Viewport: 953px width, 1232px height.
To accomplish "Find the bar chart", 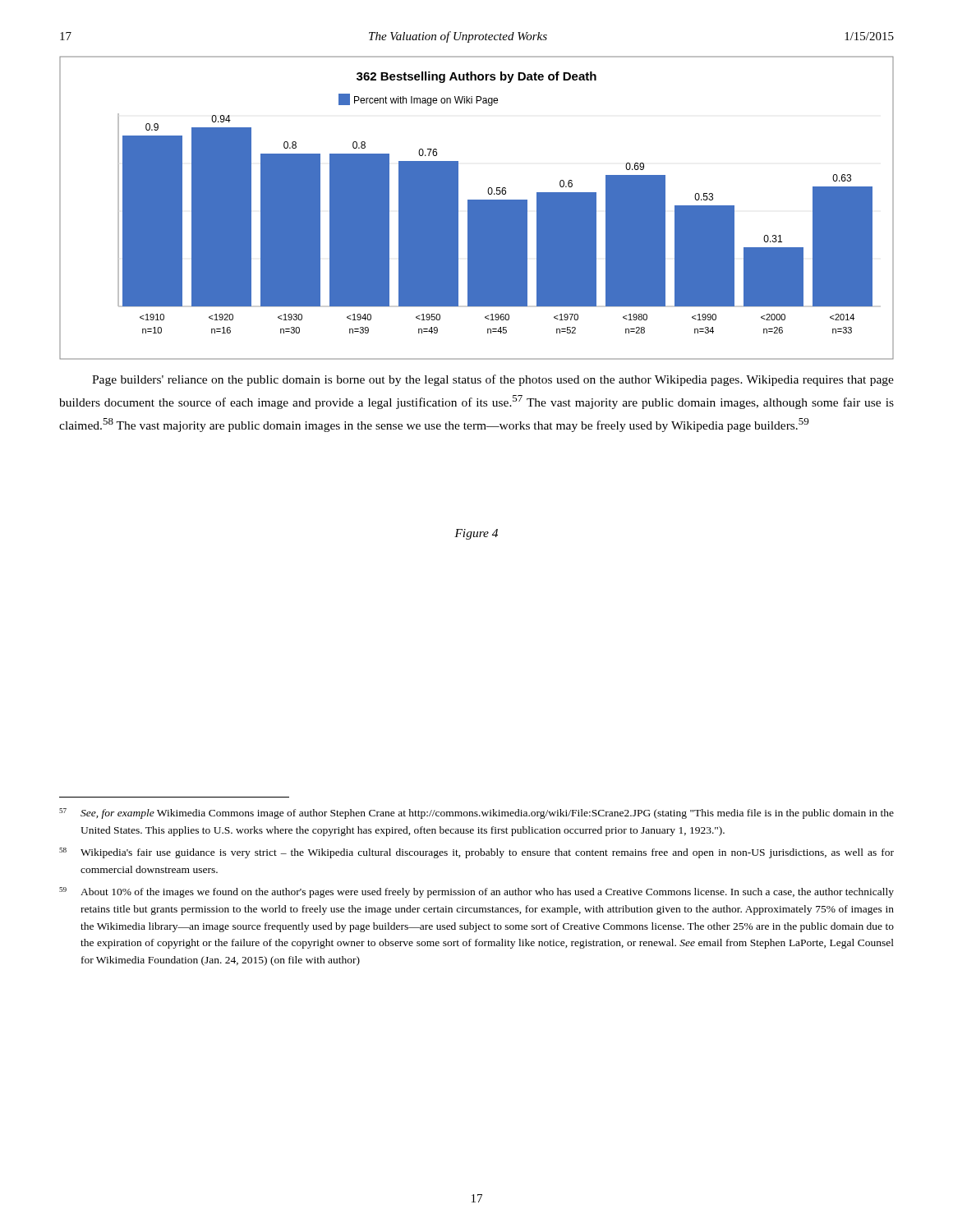I will [476, 209].
